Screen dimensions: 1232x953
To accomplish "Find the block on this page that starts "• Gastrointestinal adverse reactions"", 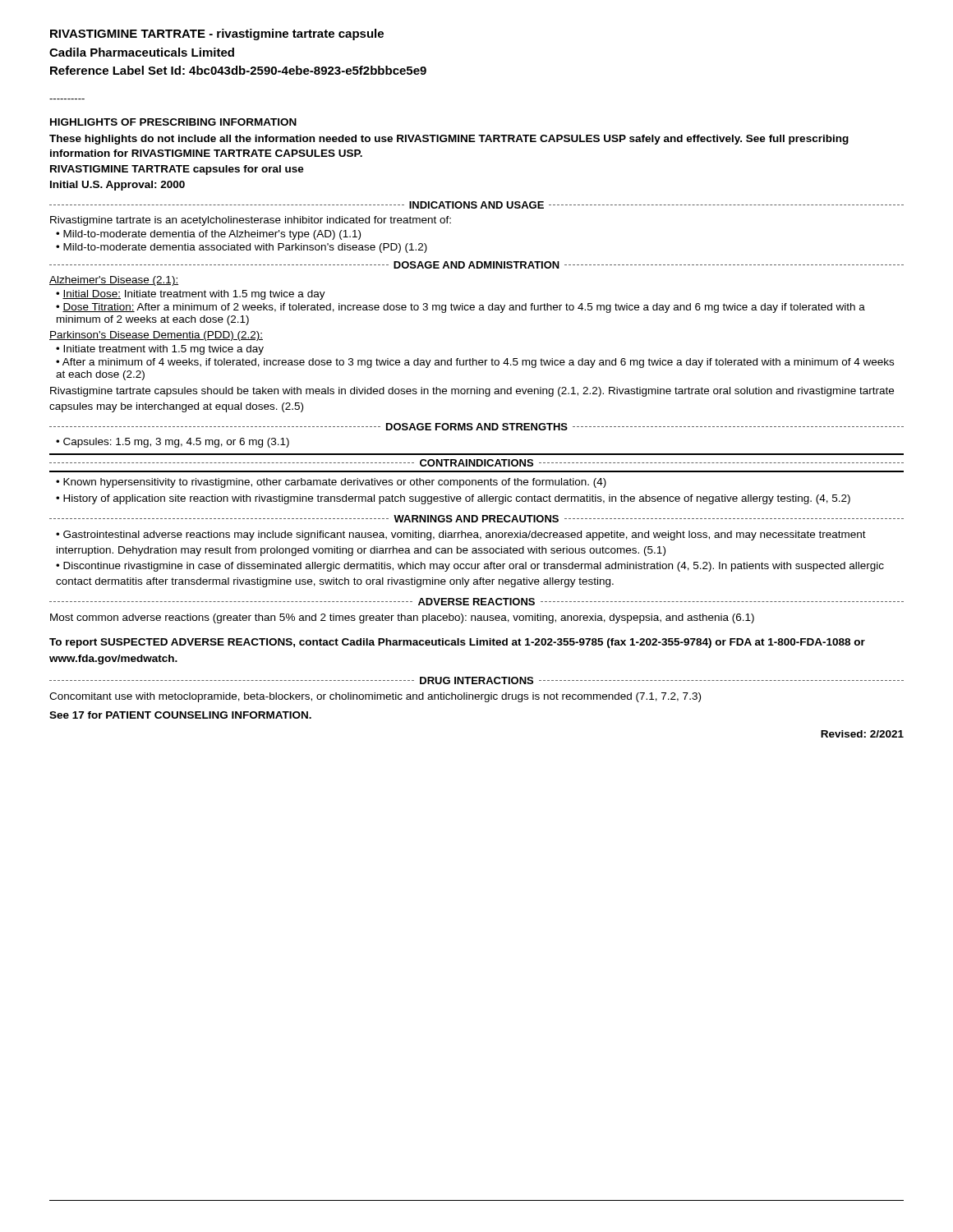I will [x=461, y=542].
